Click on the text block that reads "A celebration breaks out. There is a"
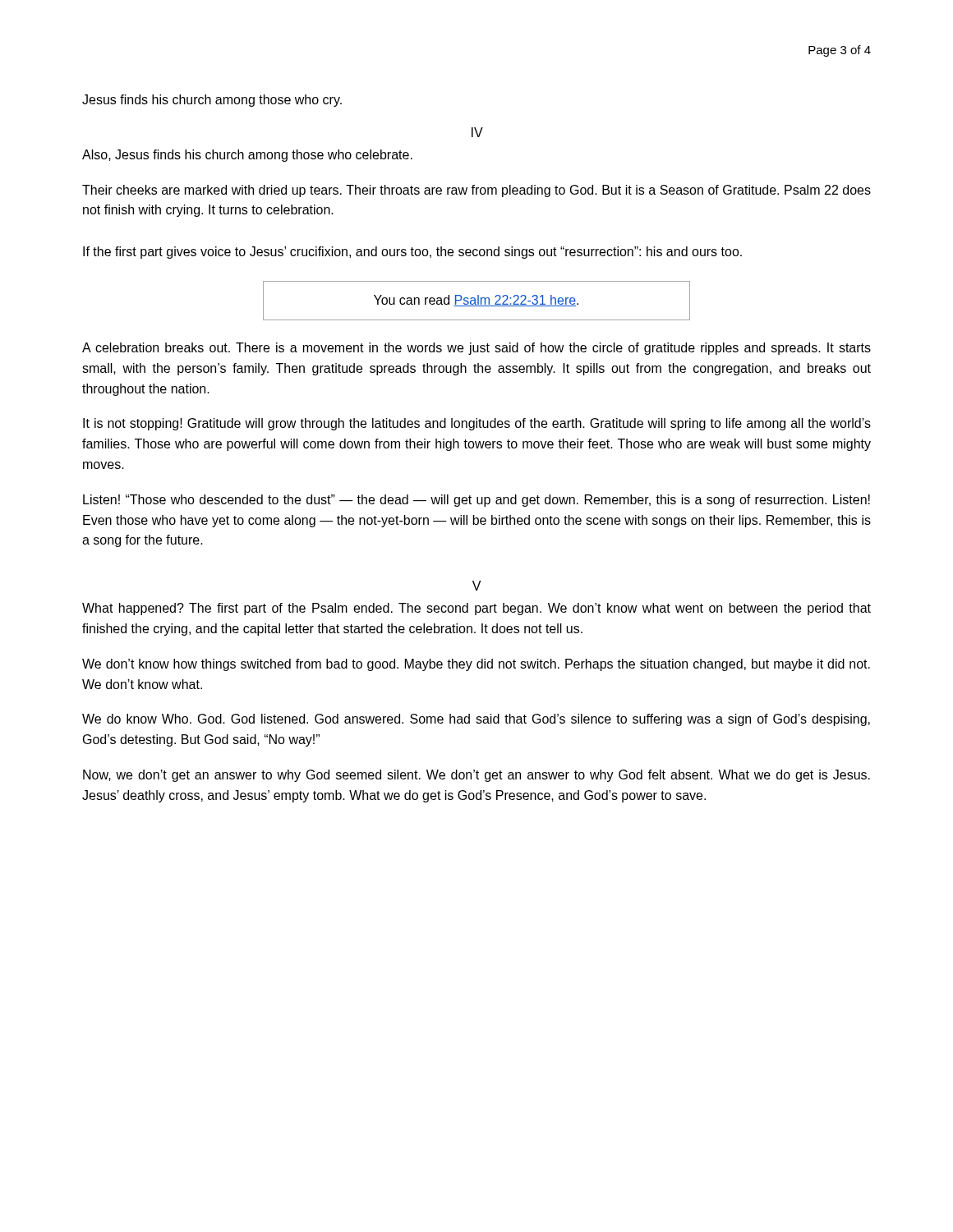Screen dimensions: 1232x953 [476, 368]
